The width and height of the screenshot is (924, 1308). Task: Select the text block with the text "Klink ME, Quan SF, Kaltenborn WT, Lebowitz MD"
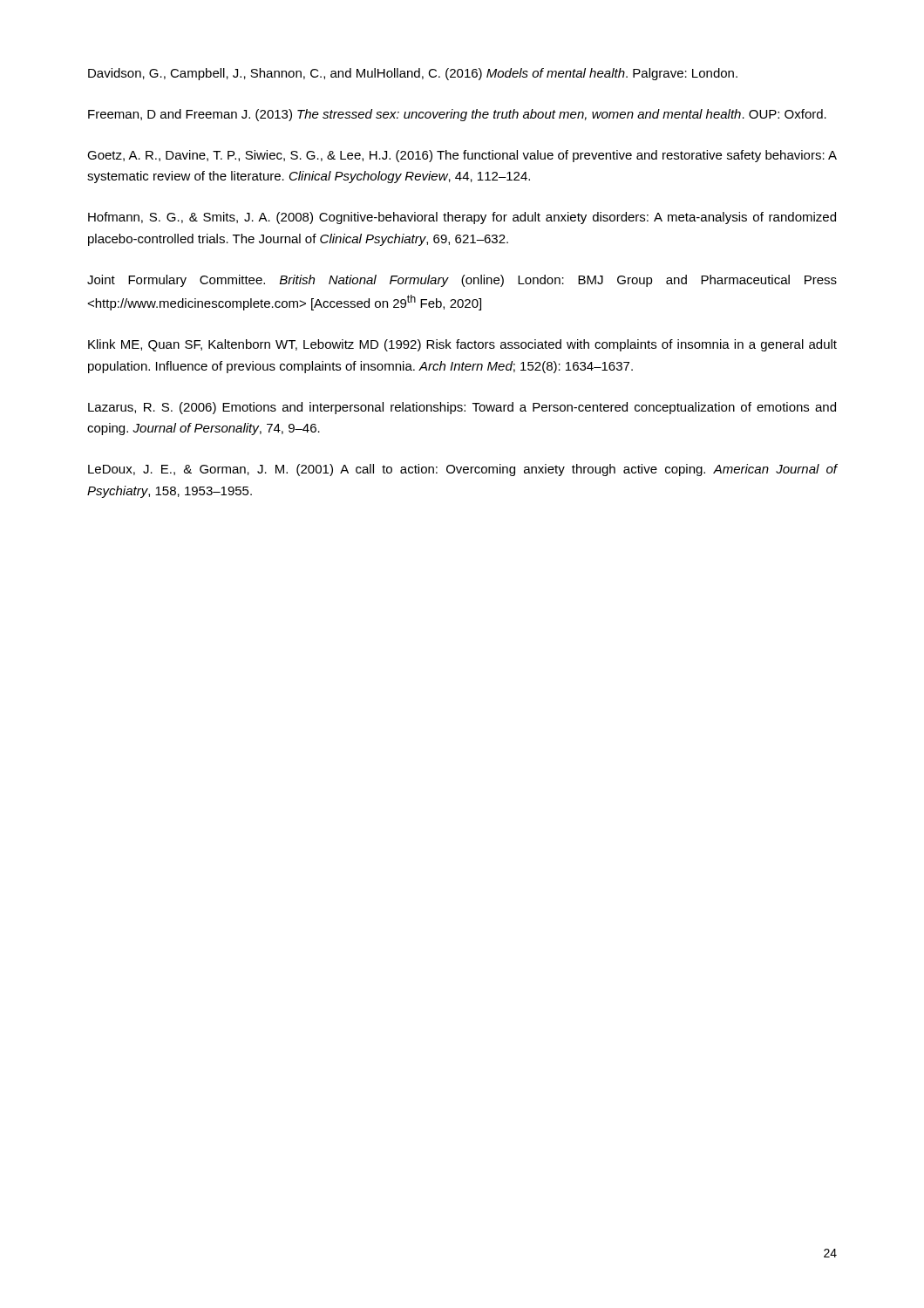tap(462, 355)
